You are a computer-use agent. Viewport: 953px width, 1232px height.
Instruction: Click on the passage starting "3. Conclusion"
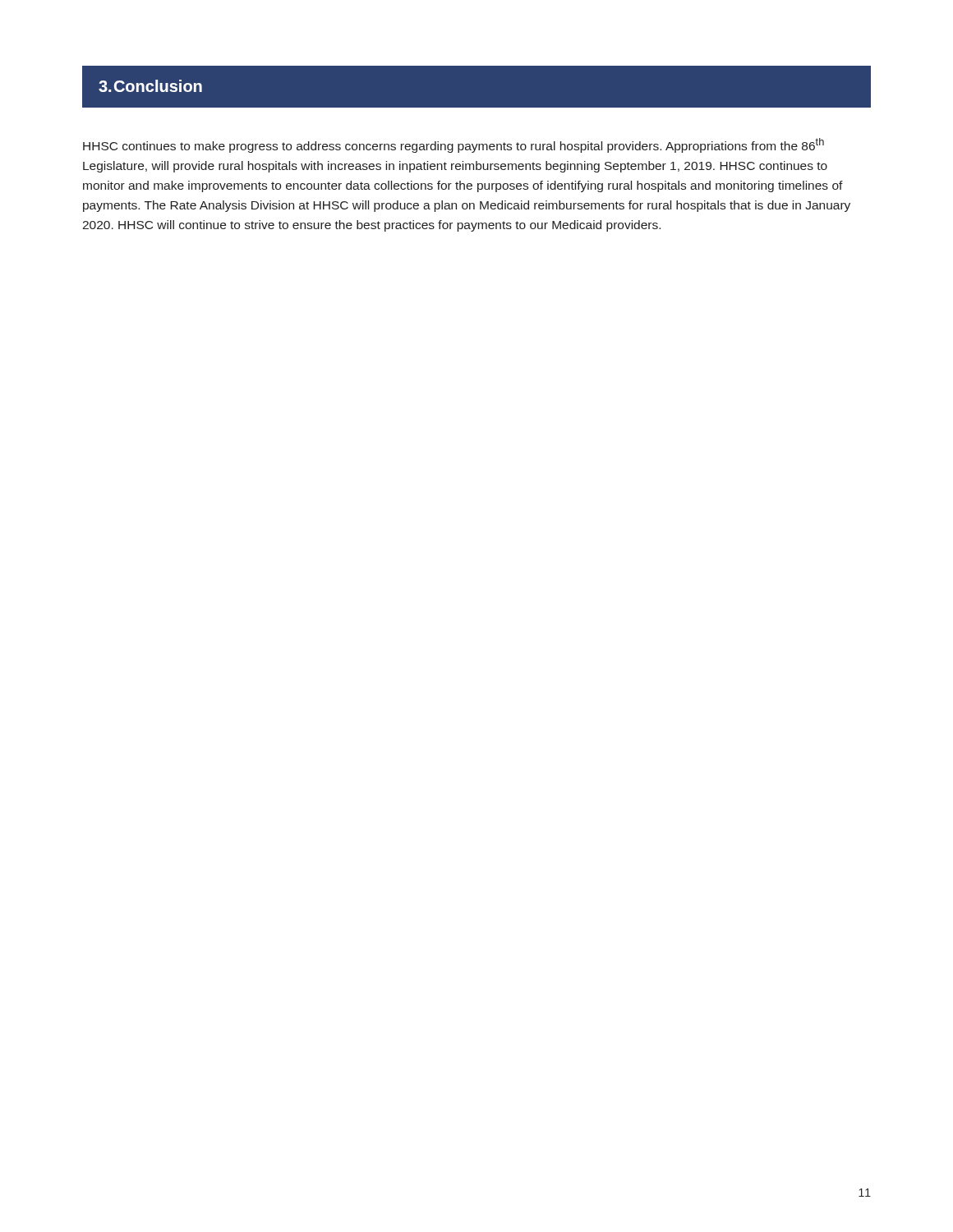pos(150,86)
